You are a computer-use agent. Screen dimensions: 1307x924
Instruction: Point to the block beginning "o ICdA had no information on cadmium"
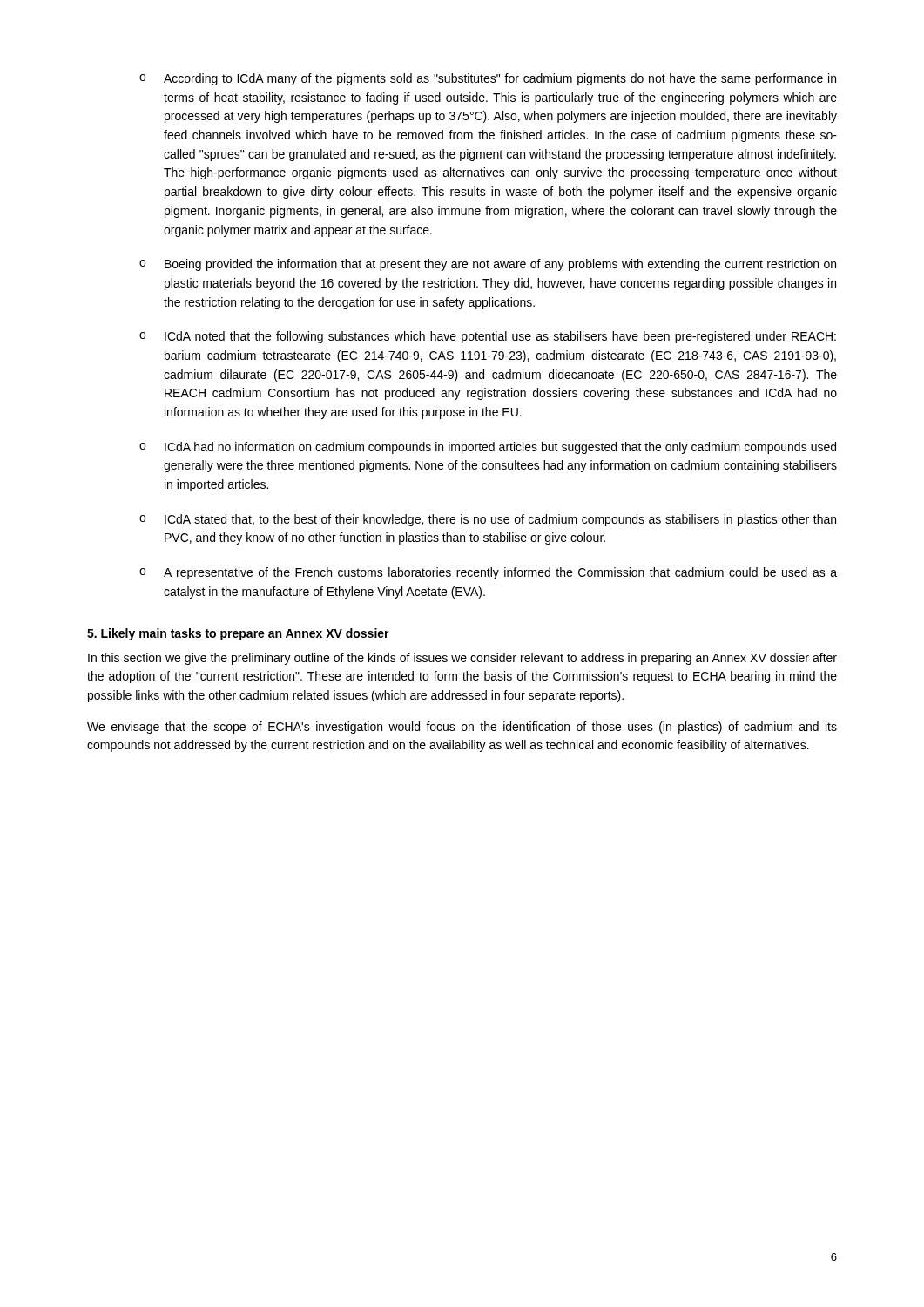tap(488, 466)
